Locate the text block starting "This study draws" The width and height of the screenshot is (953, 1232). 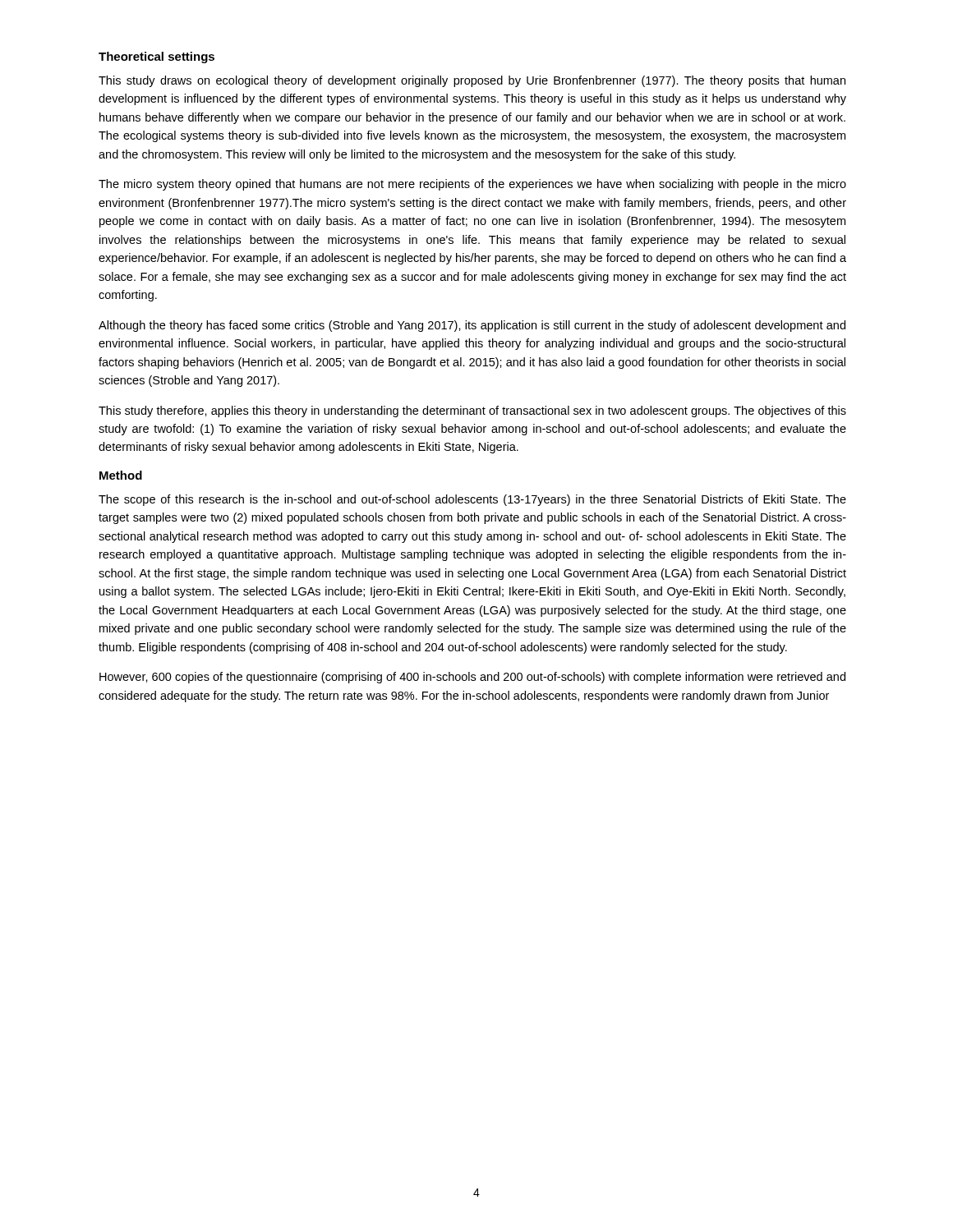pyautogui.click(x=472, y=117)
